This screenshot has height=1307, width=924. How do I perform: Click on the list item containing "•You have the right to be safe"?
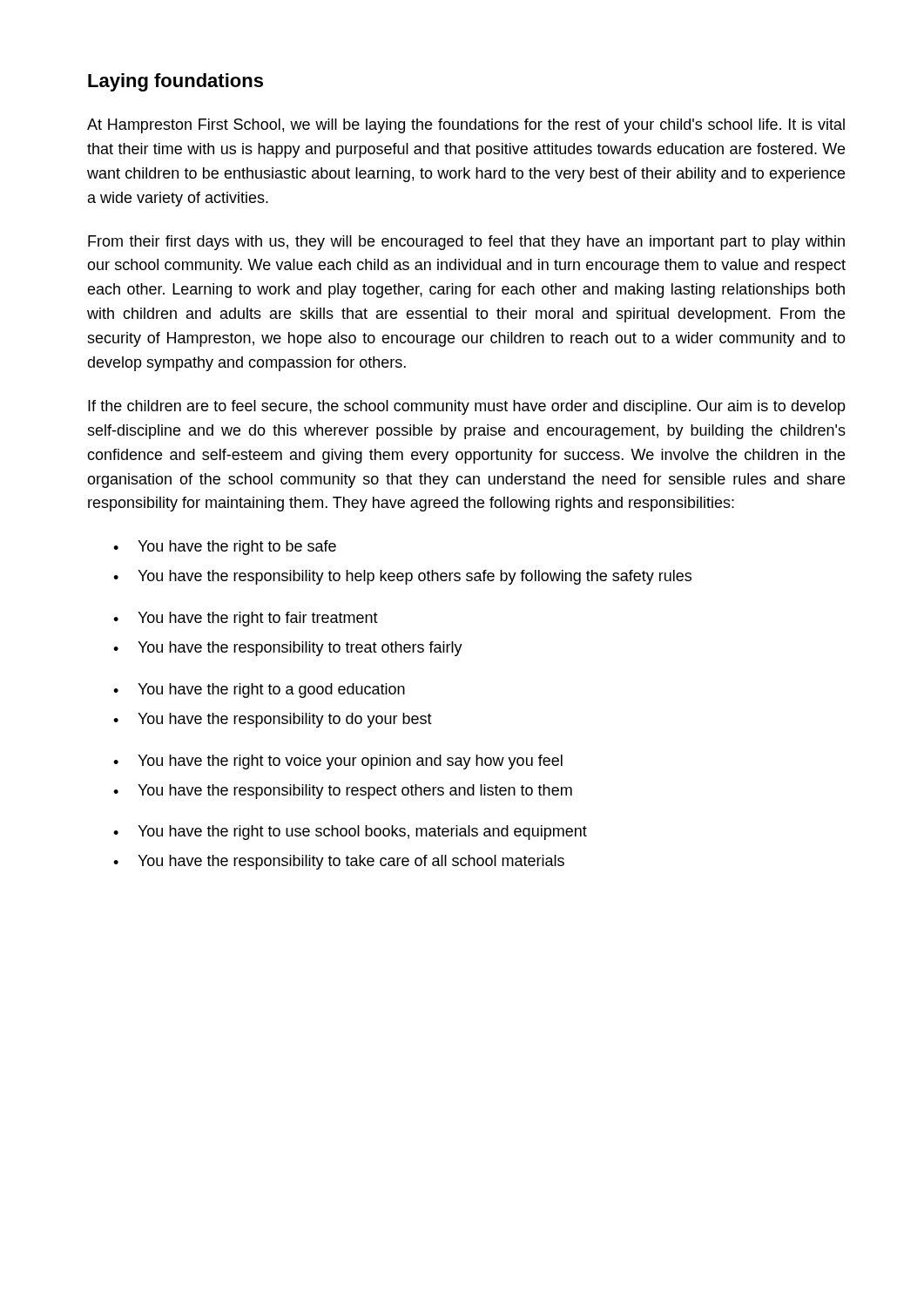pos(225,548)
